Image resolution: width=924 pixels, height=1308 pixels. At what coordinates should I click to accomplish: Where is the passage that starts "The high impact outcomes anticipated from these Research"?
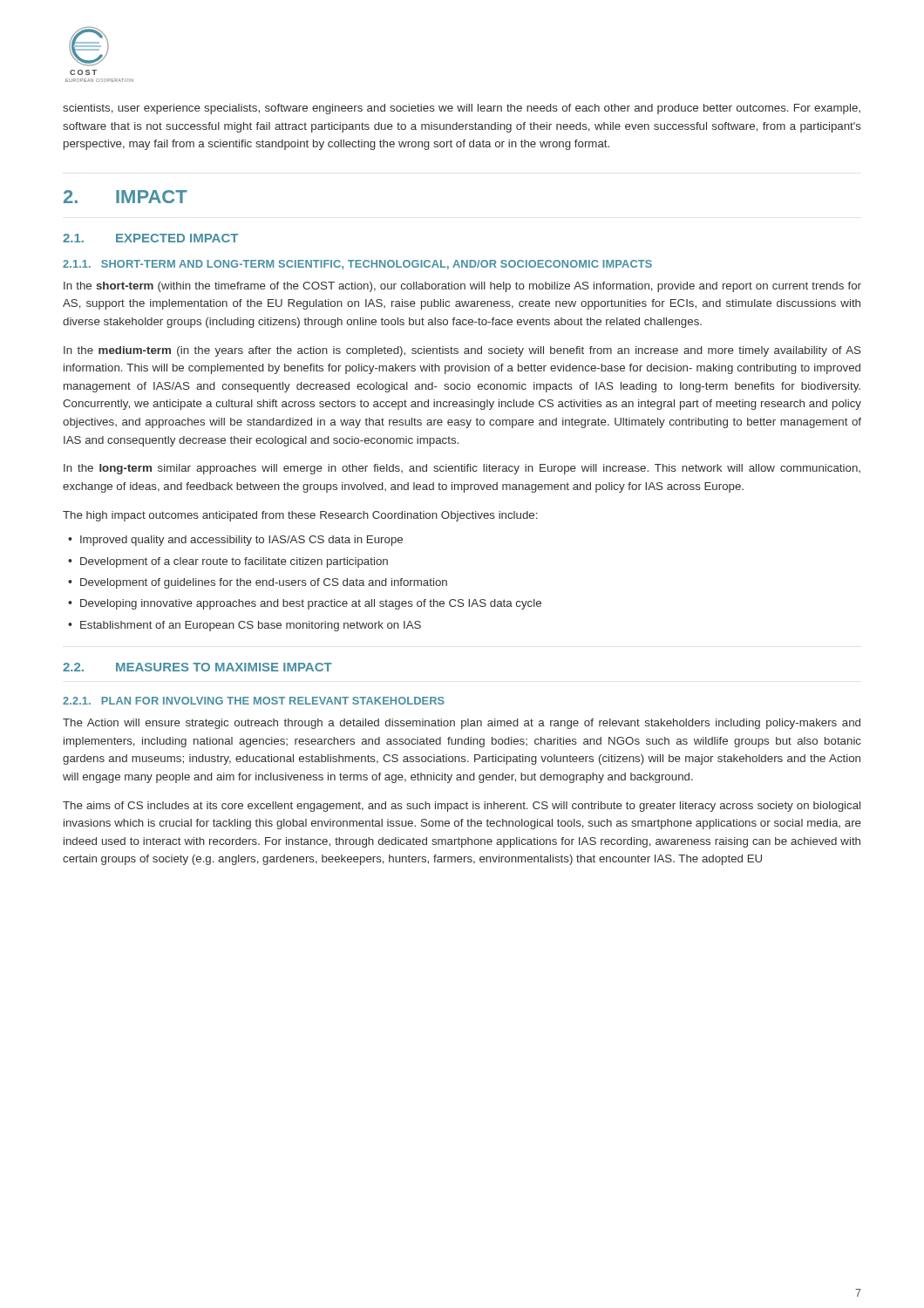click(x=300, y=515)
